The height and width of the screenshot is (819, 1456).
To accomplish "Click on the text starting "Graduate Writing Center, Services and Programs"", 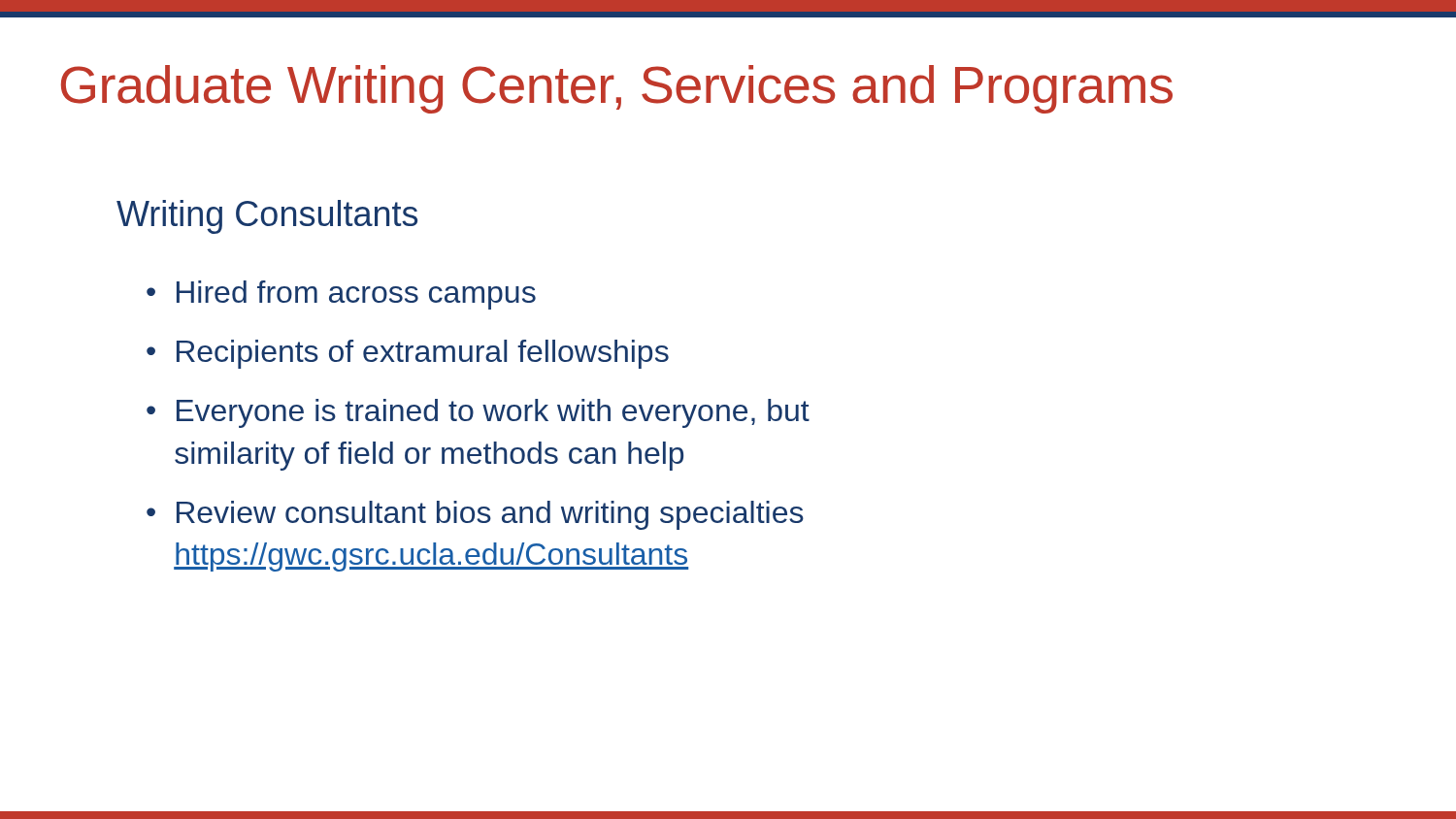I will pos(616,84).
